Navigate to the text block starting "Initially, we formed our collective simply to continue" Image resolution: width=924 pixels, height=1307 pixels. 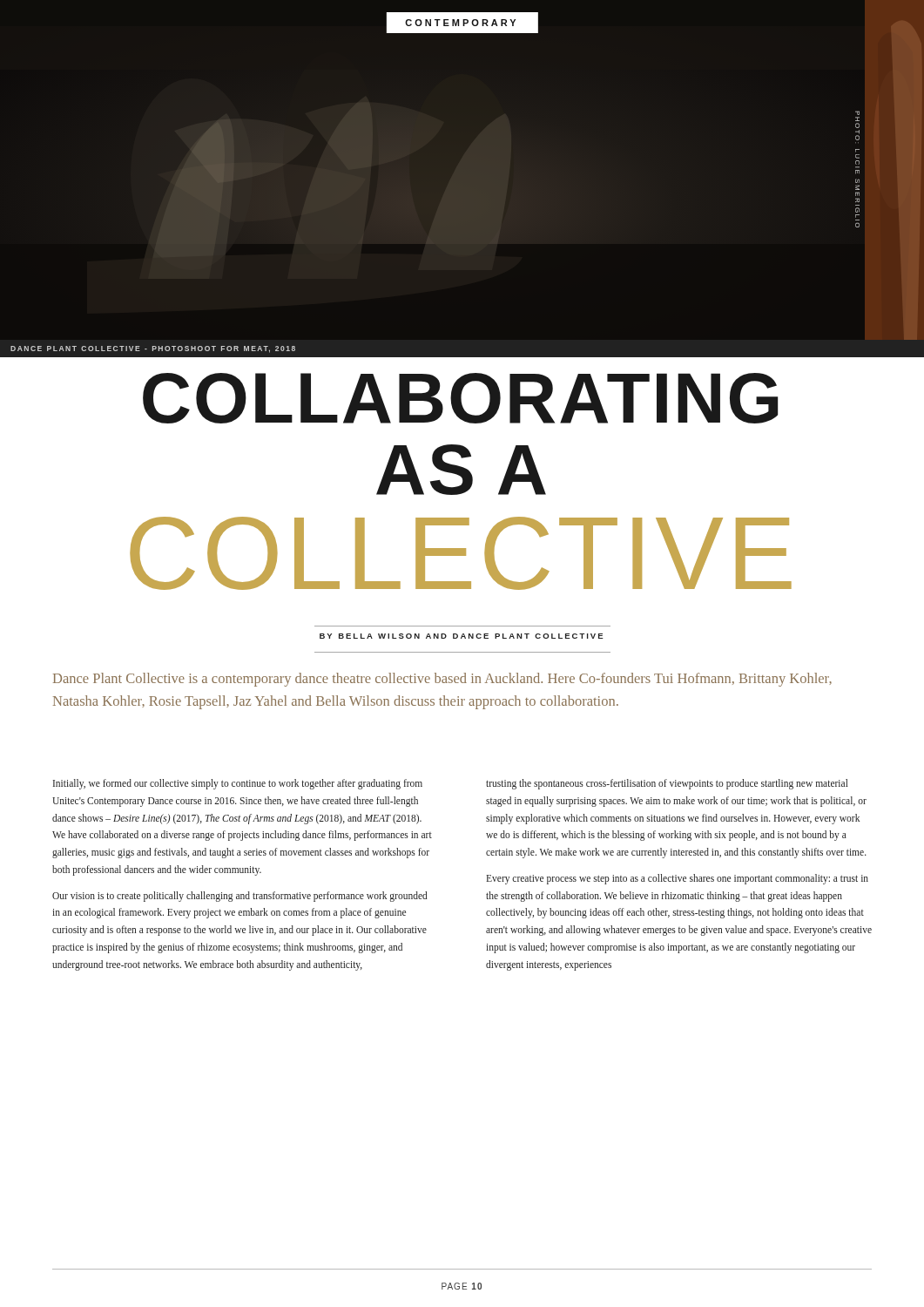point(244,875)
